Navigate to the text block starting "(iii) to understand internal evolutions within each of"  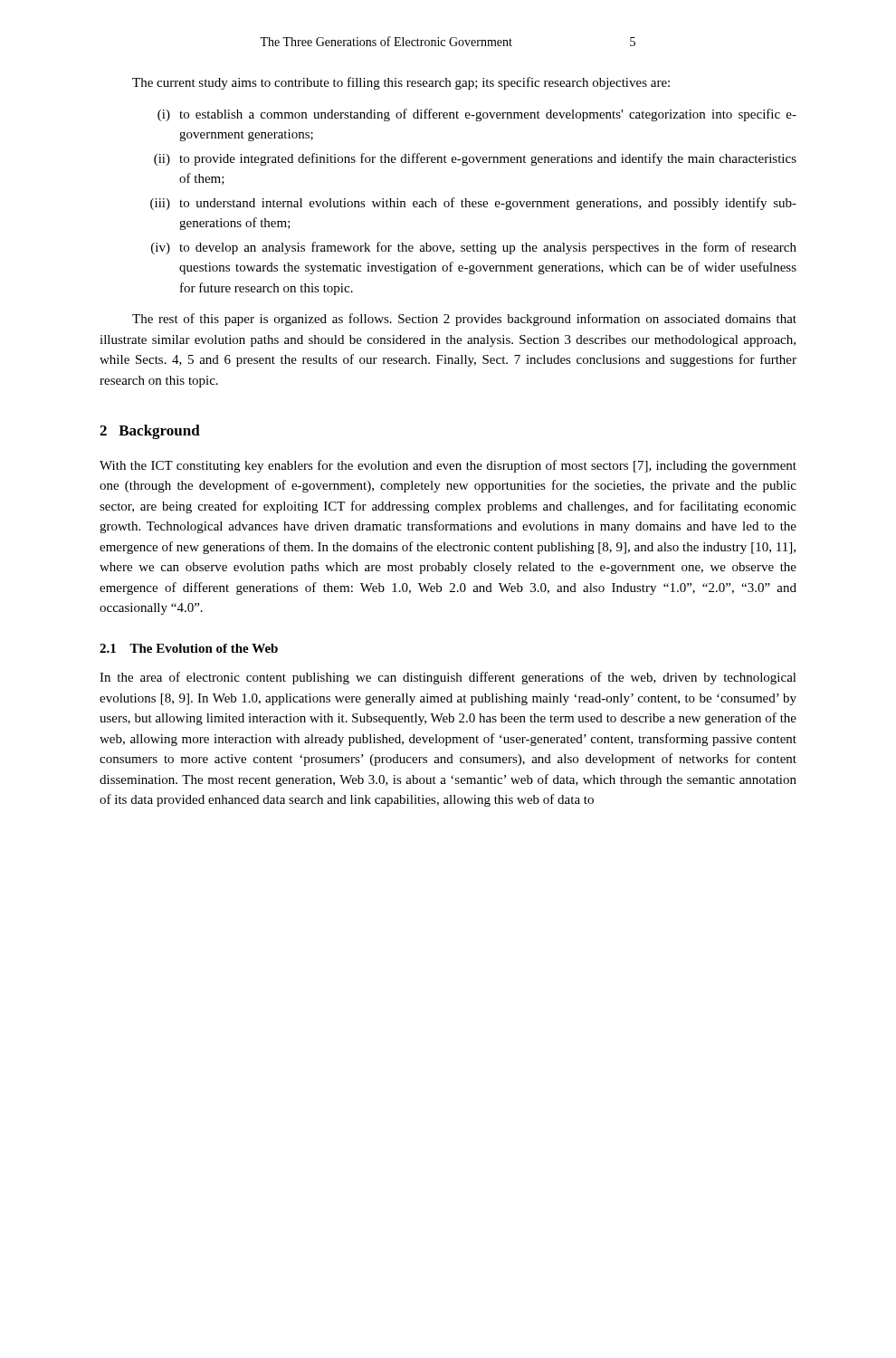click(x=464, y=213)
